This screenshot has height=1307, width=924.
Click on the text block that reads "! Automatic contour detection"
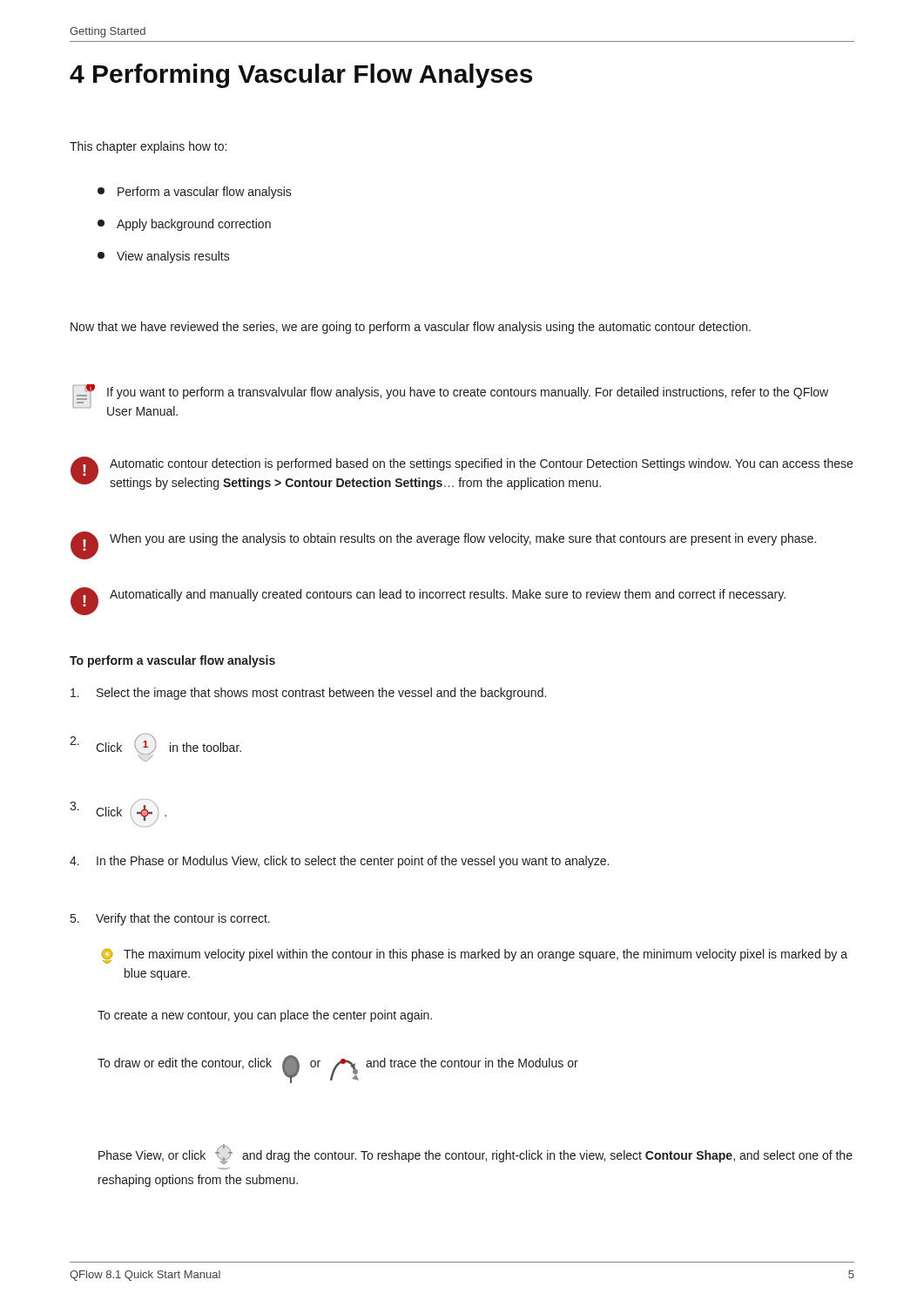tap(462, 474)
